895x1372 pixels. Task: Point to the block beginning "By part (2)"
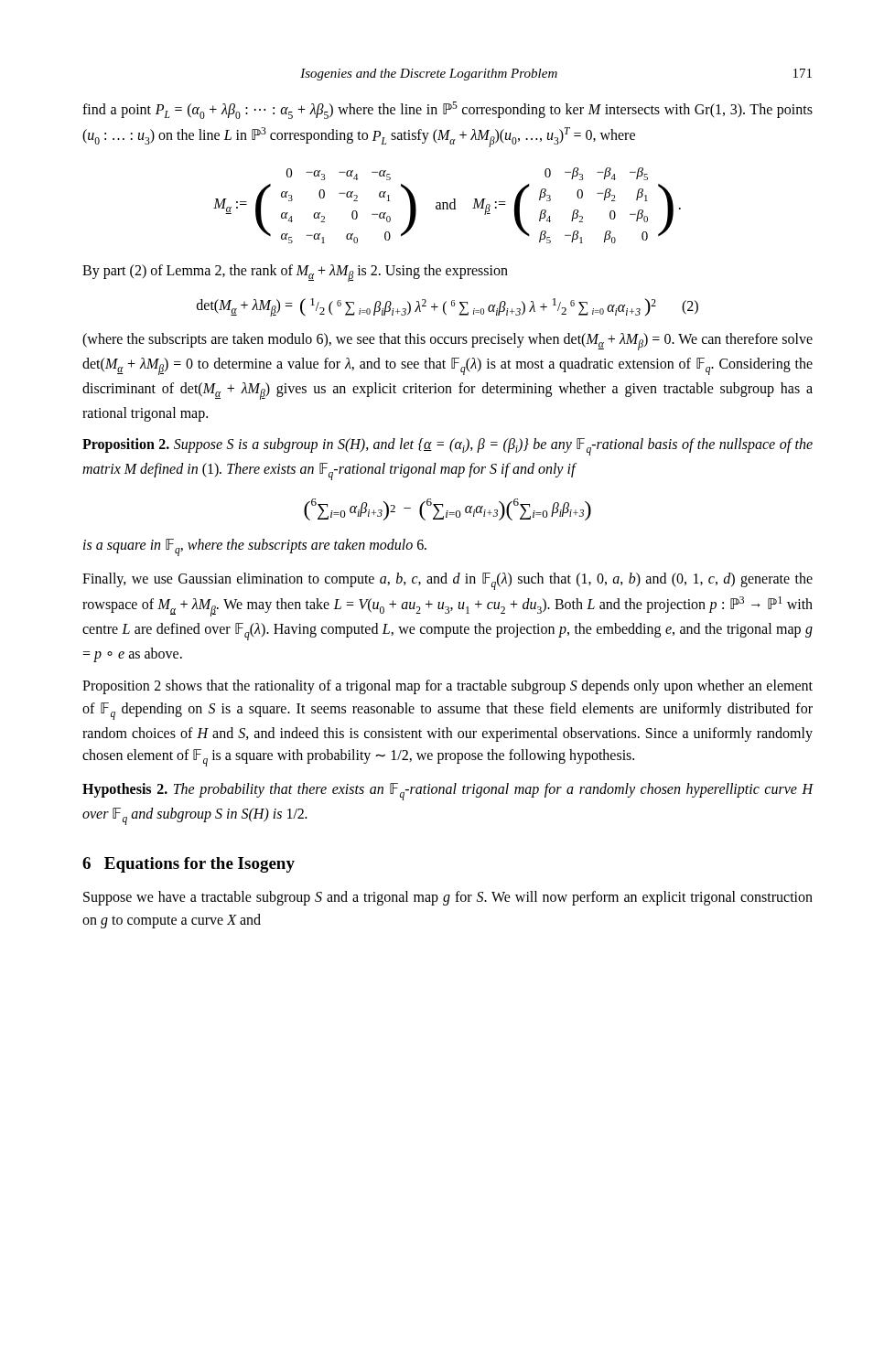click(x=295, y=271)
